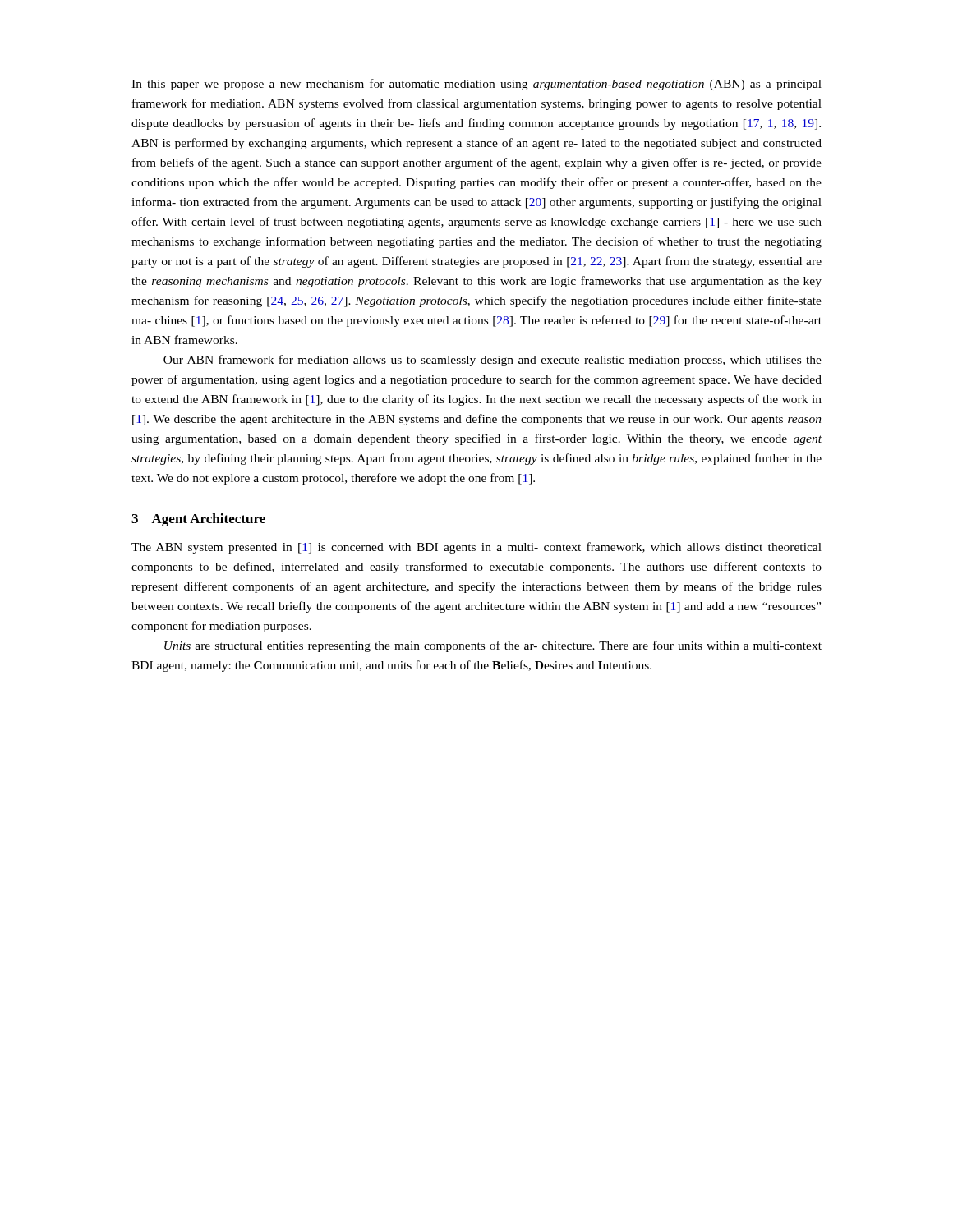Find the text starting "The ABN system presented in [1]"
Viewport: 953px width, 1232px height.
tap(476, 606)
